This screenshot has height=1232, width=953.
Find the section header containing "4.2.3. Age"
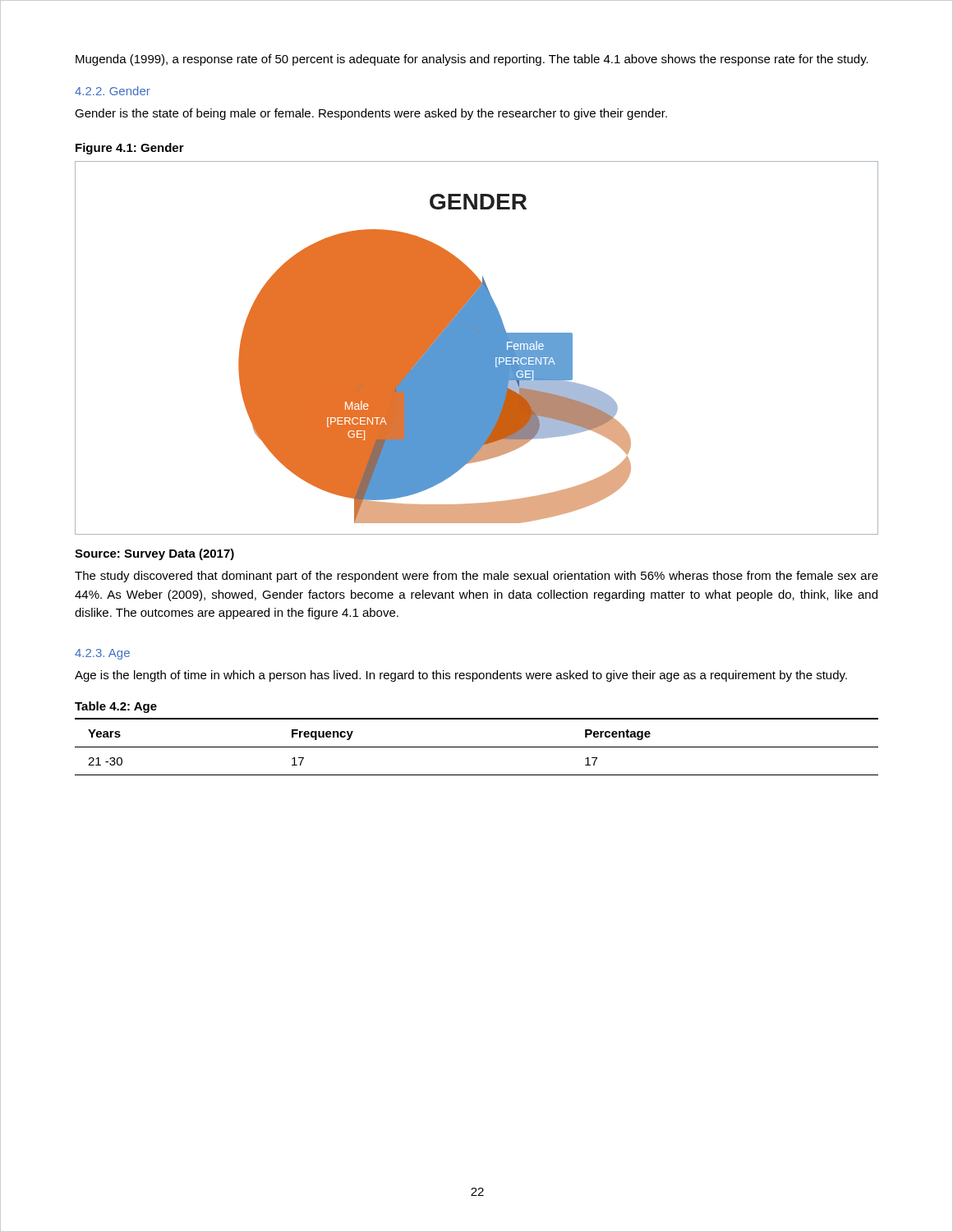[x=102, y=652]
